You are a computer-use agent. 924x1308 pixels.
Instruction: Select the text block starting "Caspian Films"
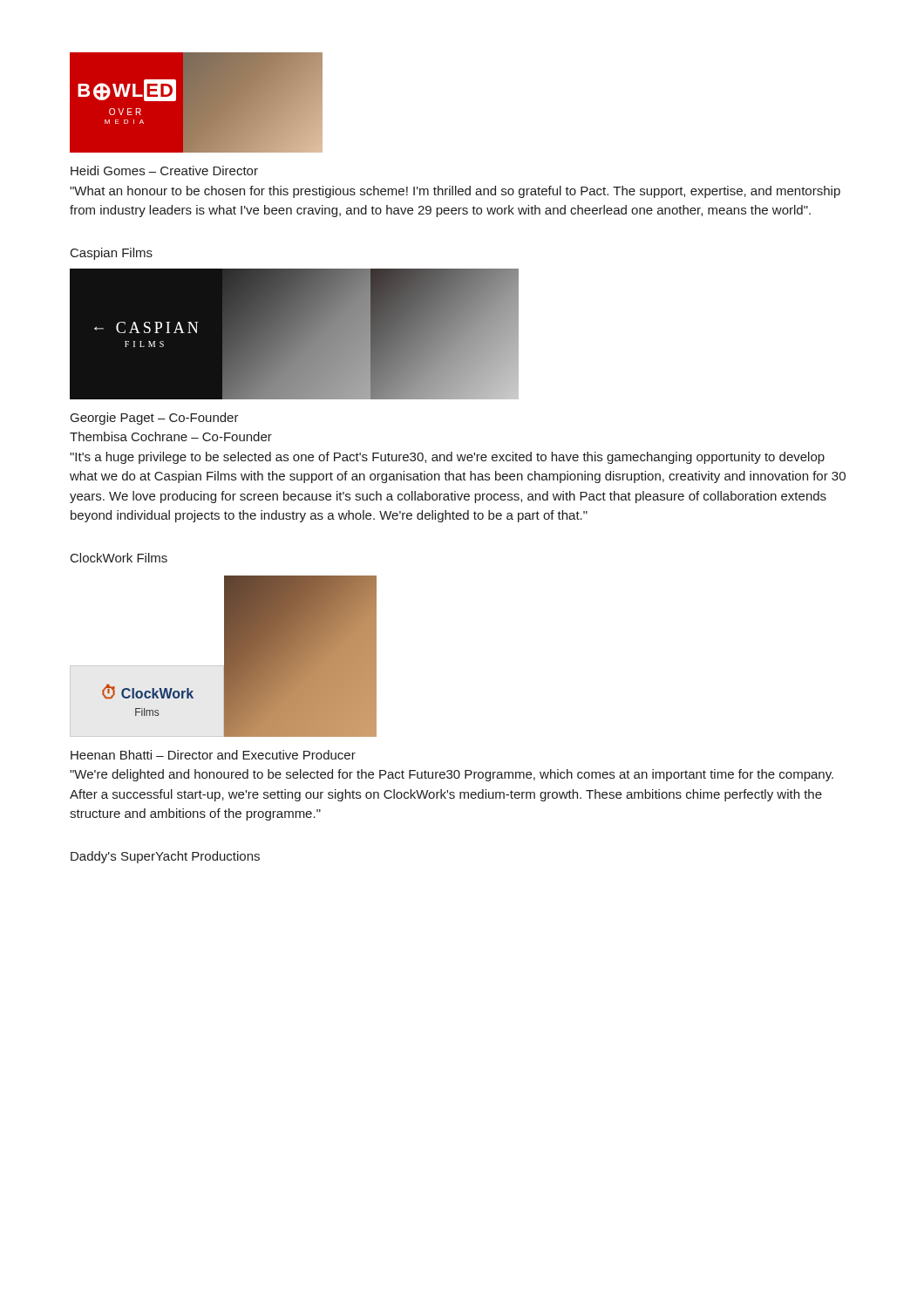click(x=111, y=252)
